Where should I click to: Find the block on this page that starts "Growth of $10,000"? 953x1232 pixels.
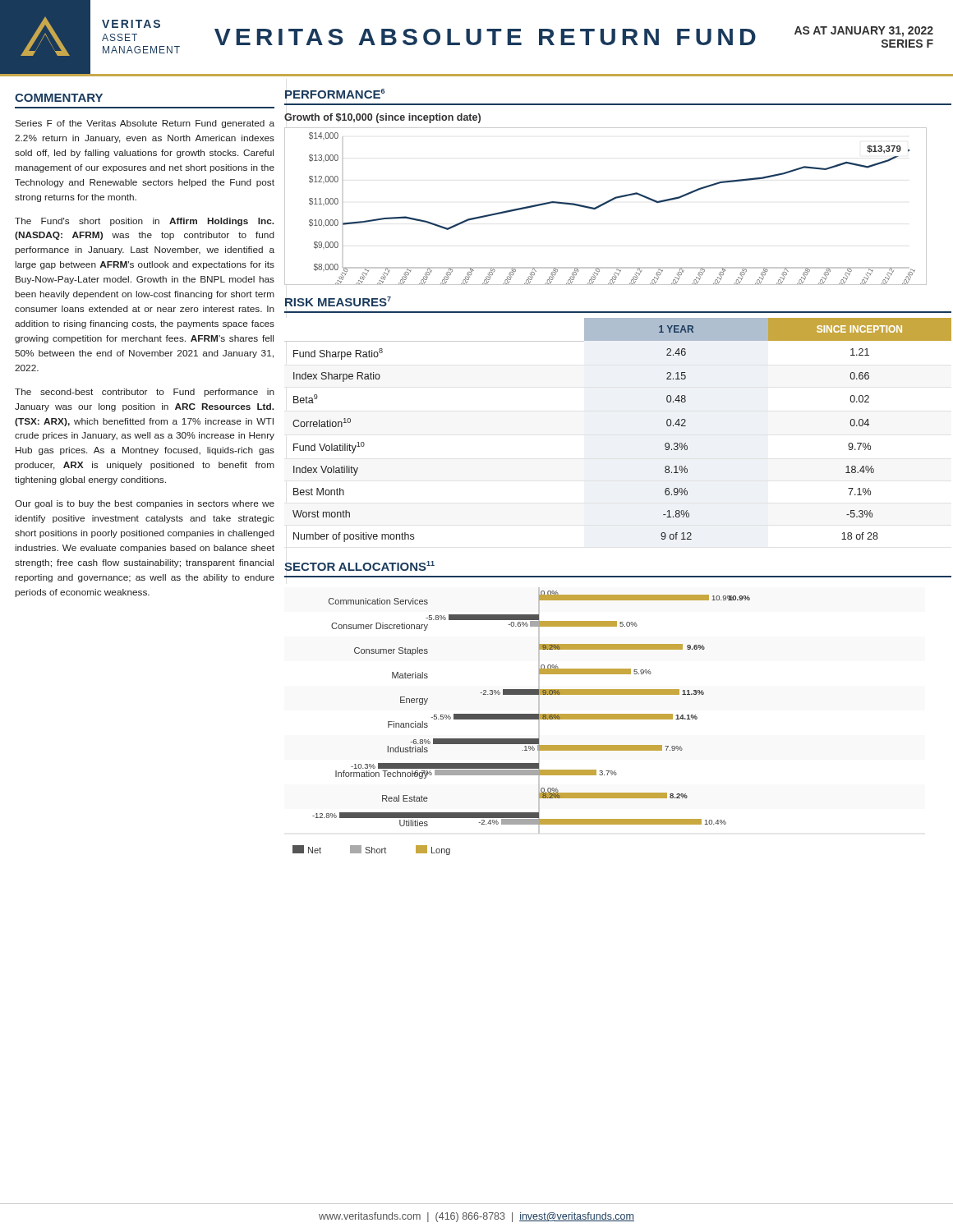383,117
